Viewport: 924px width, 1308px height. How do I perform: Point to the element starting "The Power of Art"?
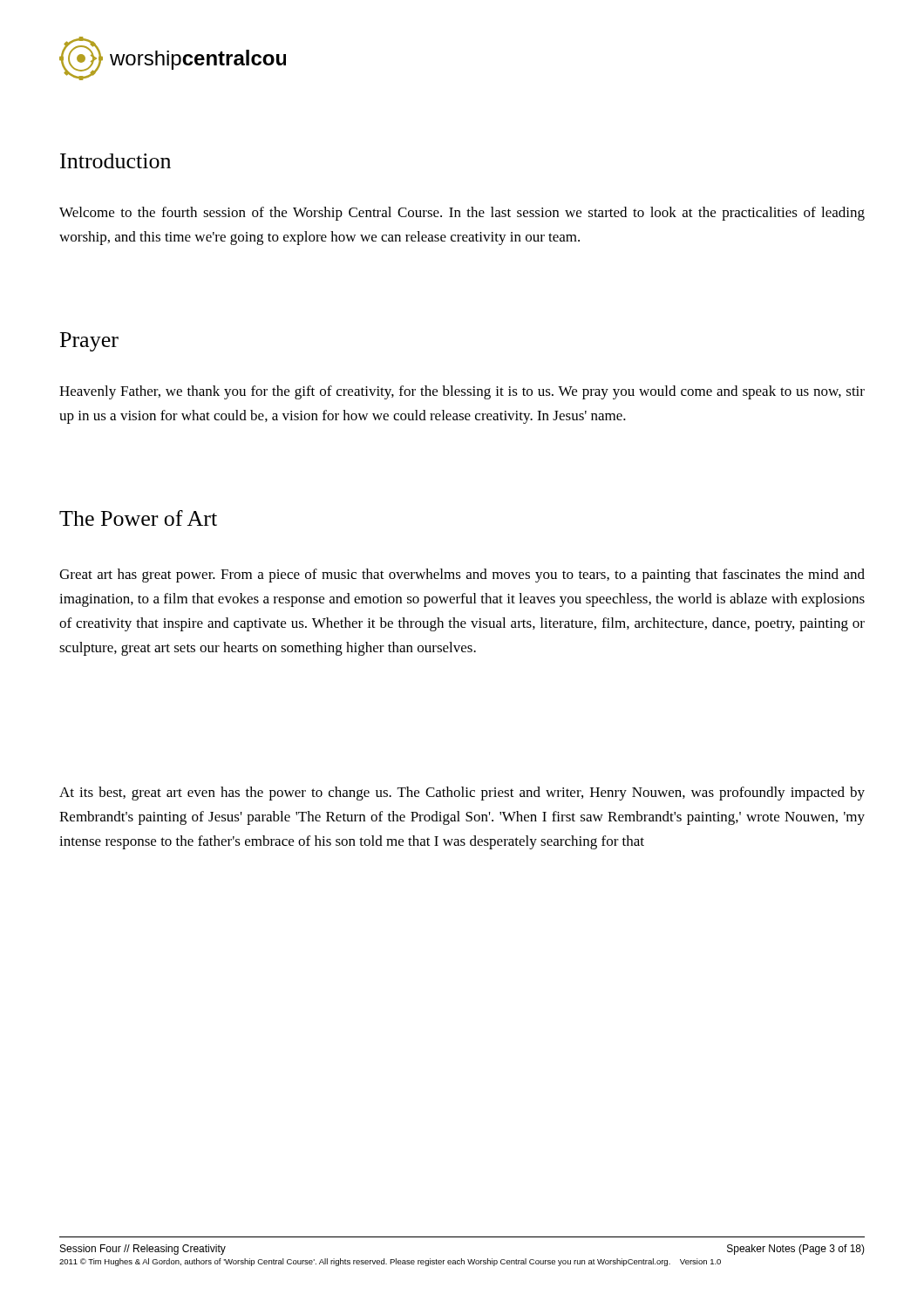tap(138, 519)
